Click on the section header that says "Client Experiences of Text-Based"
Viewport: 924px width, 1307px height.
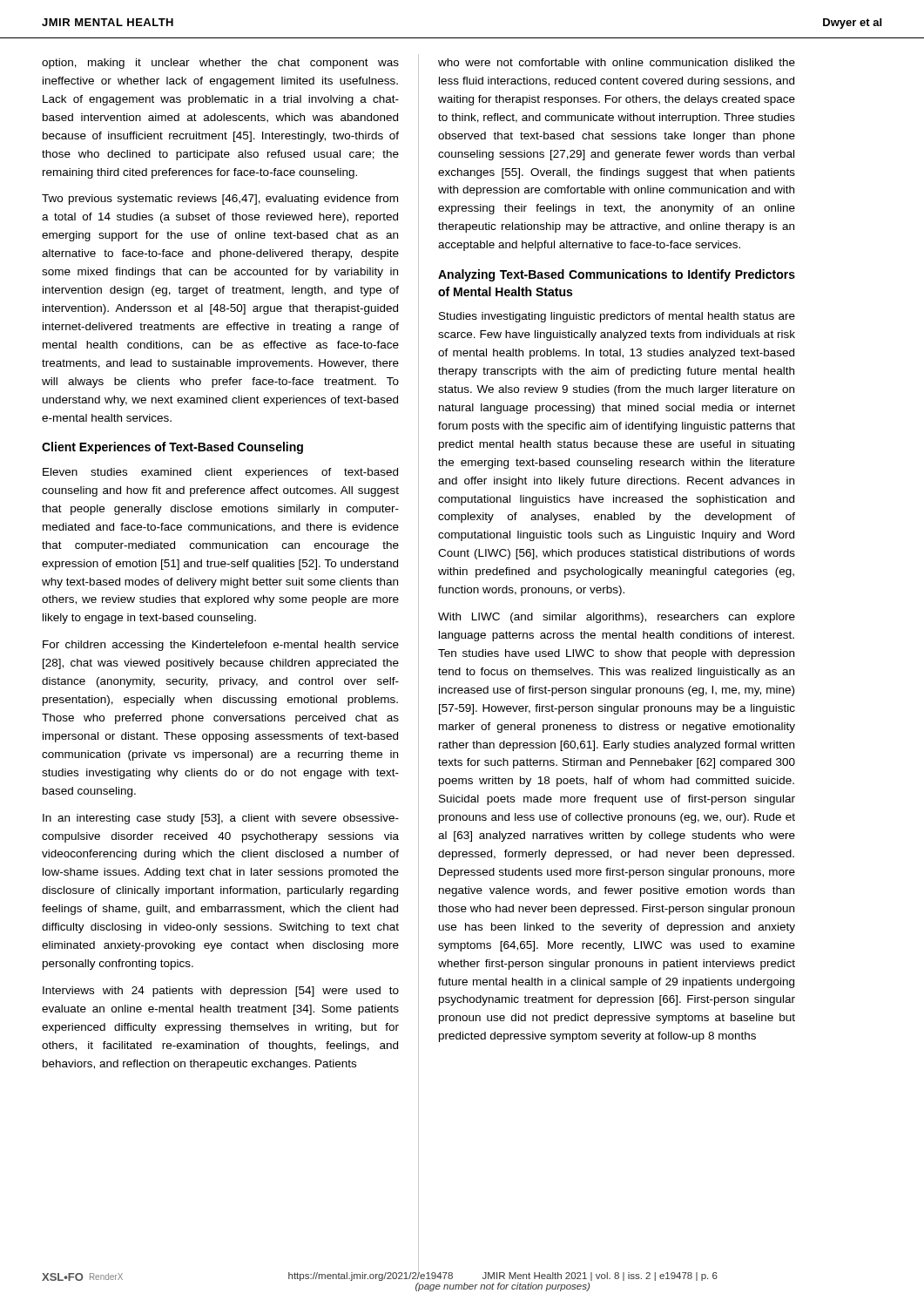coord(220,448)
